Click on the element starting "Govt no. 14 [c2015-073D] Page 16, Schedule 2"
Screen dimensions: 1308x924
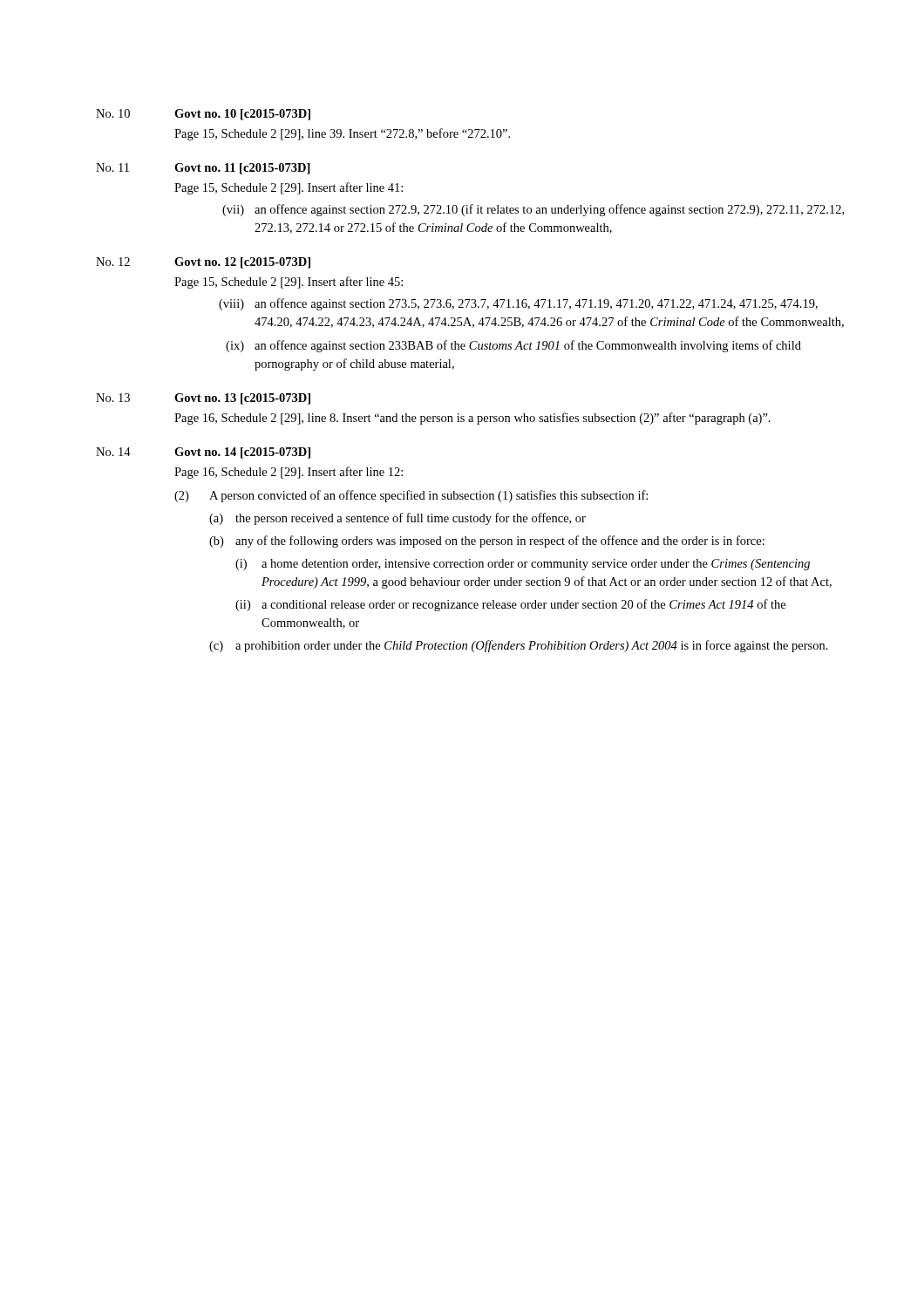[510, 549]
